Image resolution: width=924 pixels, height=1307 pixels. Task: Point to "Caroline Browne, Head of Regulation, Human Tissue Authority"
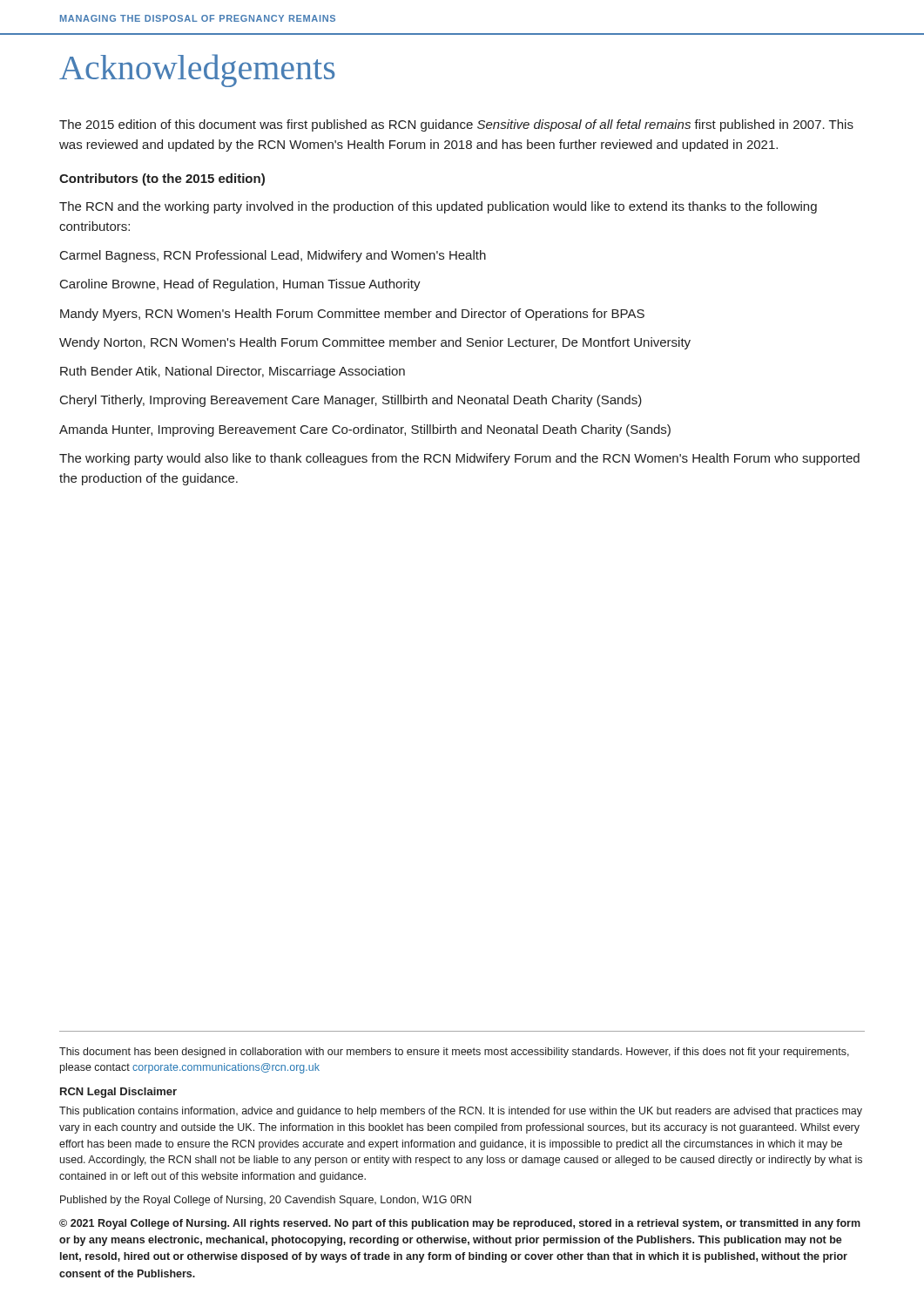click(240, 284)
